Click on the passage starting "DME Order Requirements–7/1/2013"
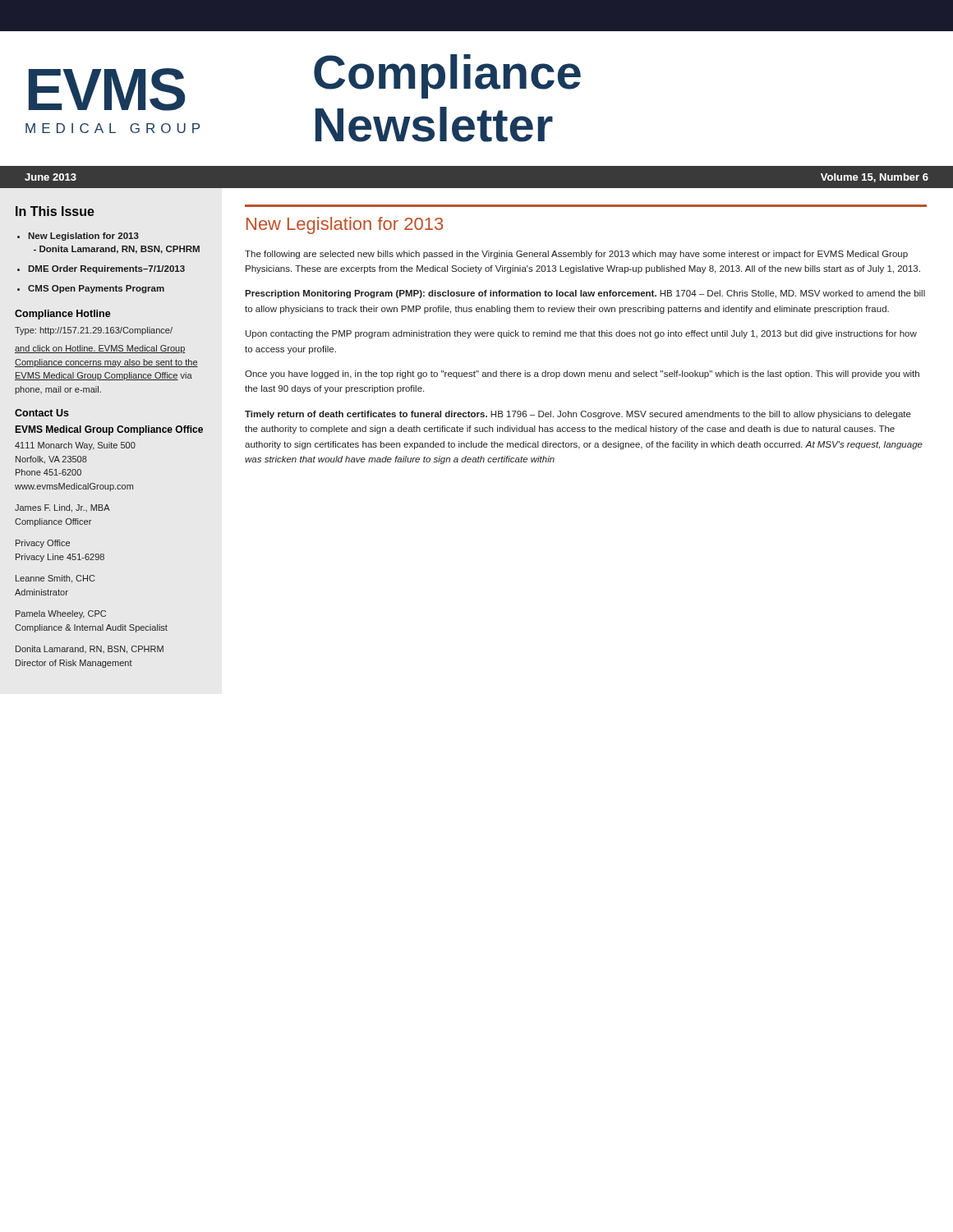Screen dimensions: 1232x953 106,268
